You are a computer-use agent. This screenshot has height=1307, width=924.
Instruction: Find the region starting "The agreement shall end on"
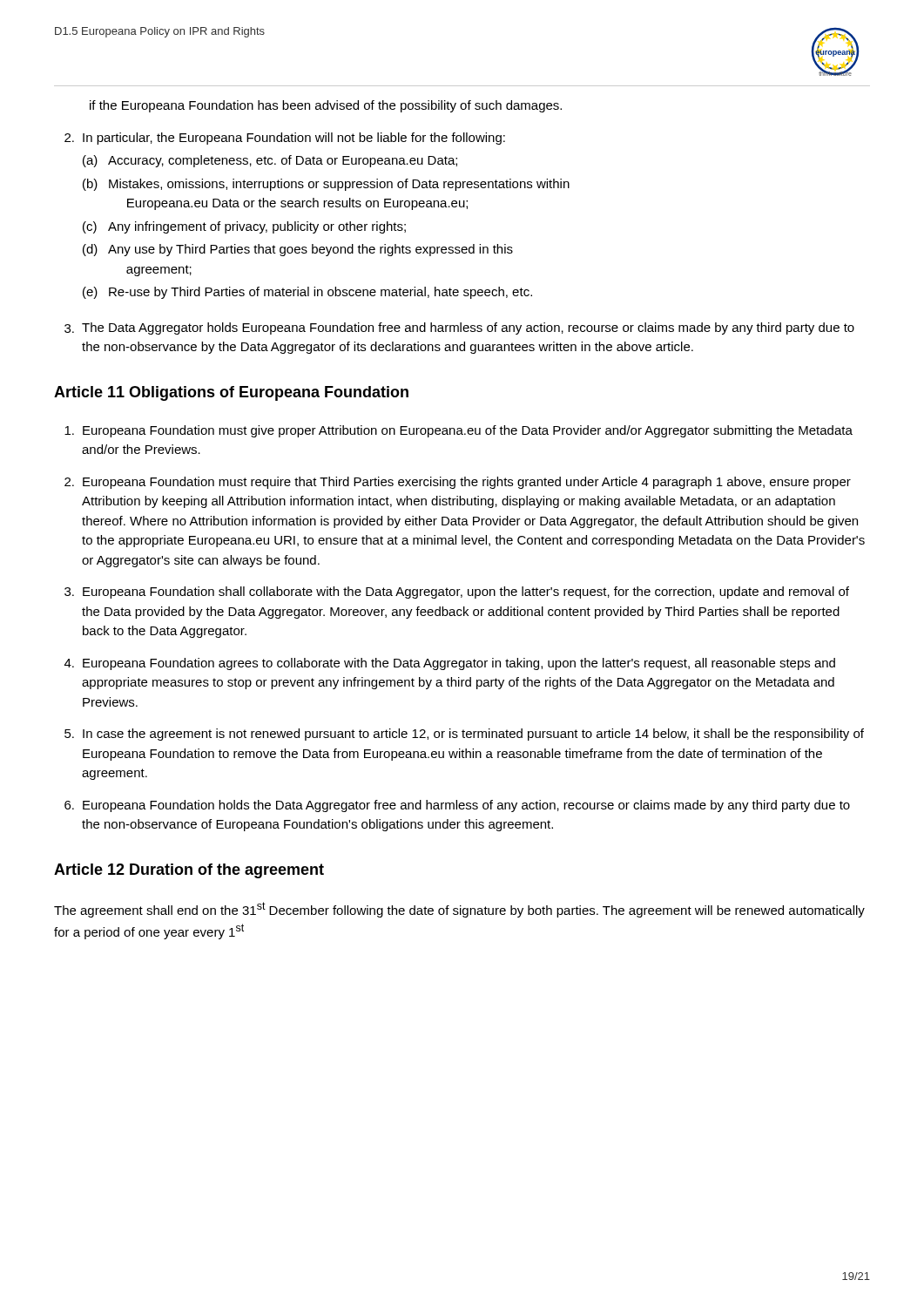click(x=459, y=919)
